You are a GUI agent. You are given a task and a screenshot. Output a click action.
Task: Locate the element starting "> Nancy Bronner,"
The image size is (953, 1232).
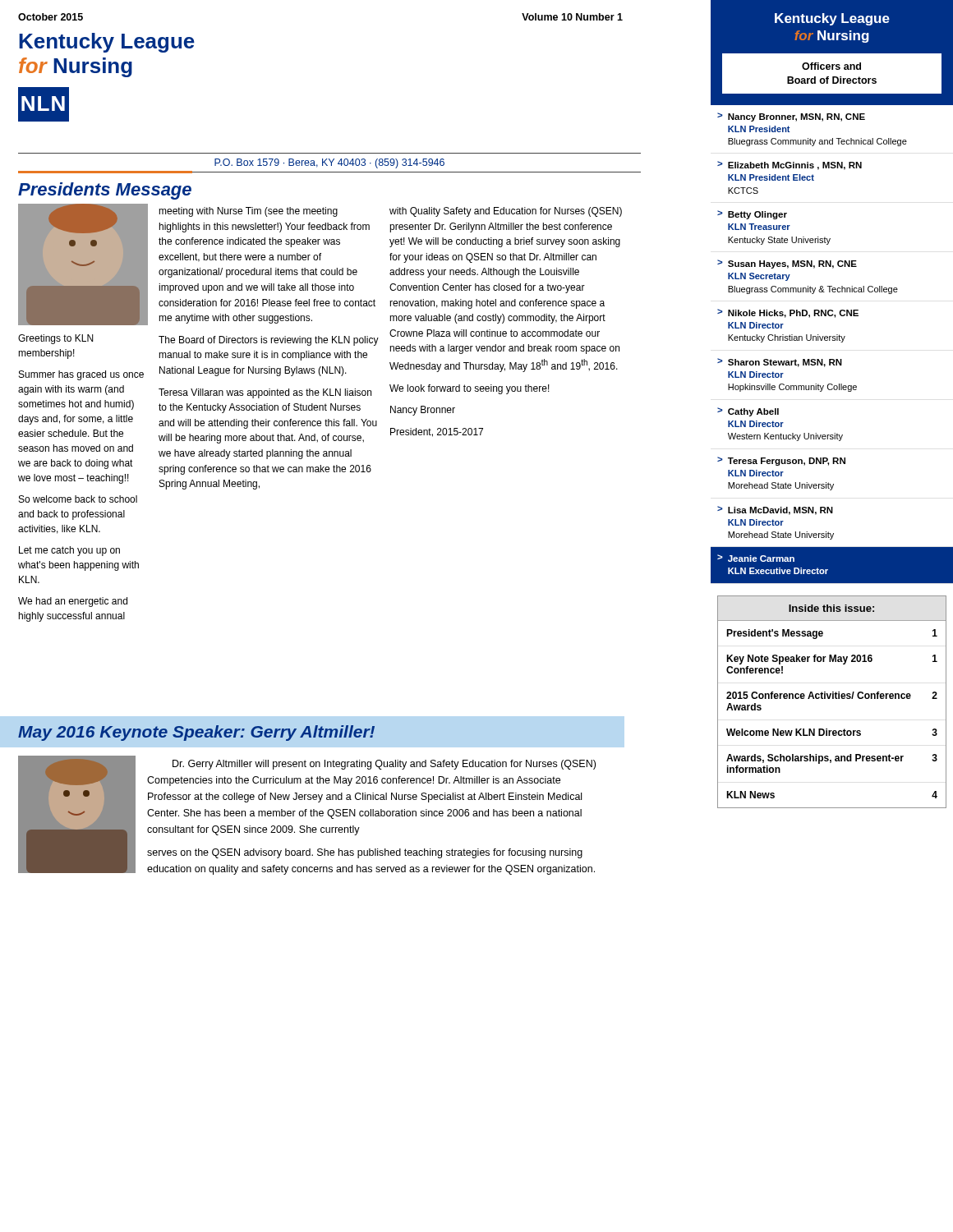coord(831,129)
